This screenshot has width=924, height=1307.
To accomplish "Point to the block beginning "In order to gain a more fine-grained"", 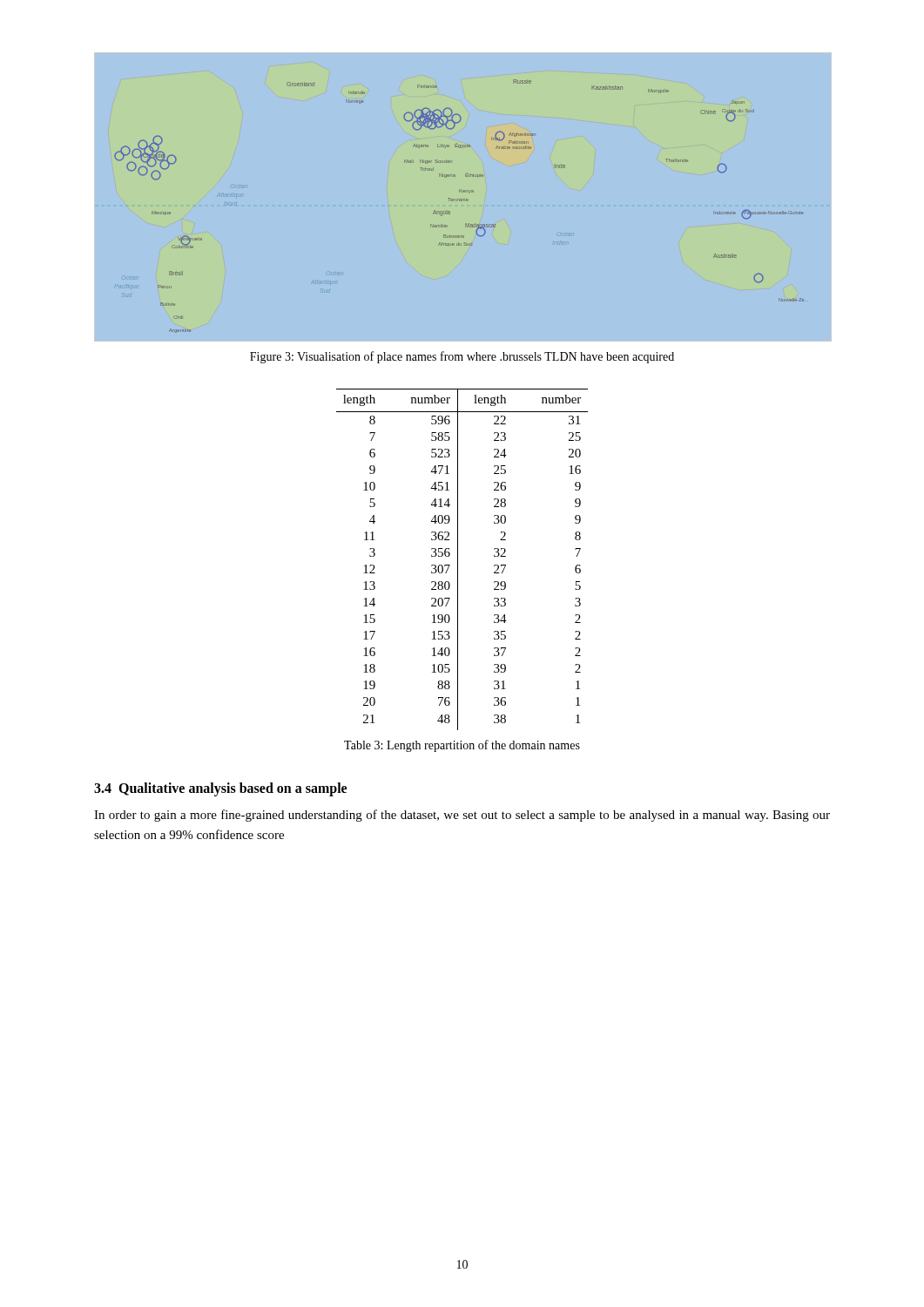I will (x=462, y=825).
